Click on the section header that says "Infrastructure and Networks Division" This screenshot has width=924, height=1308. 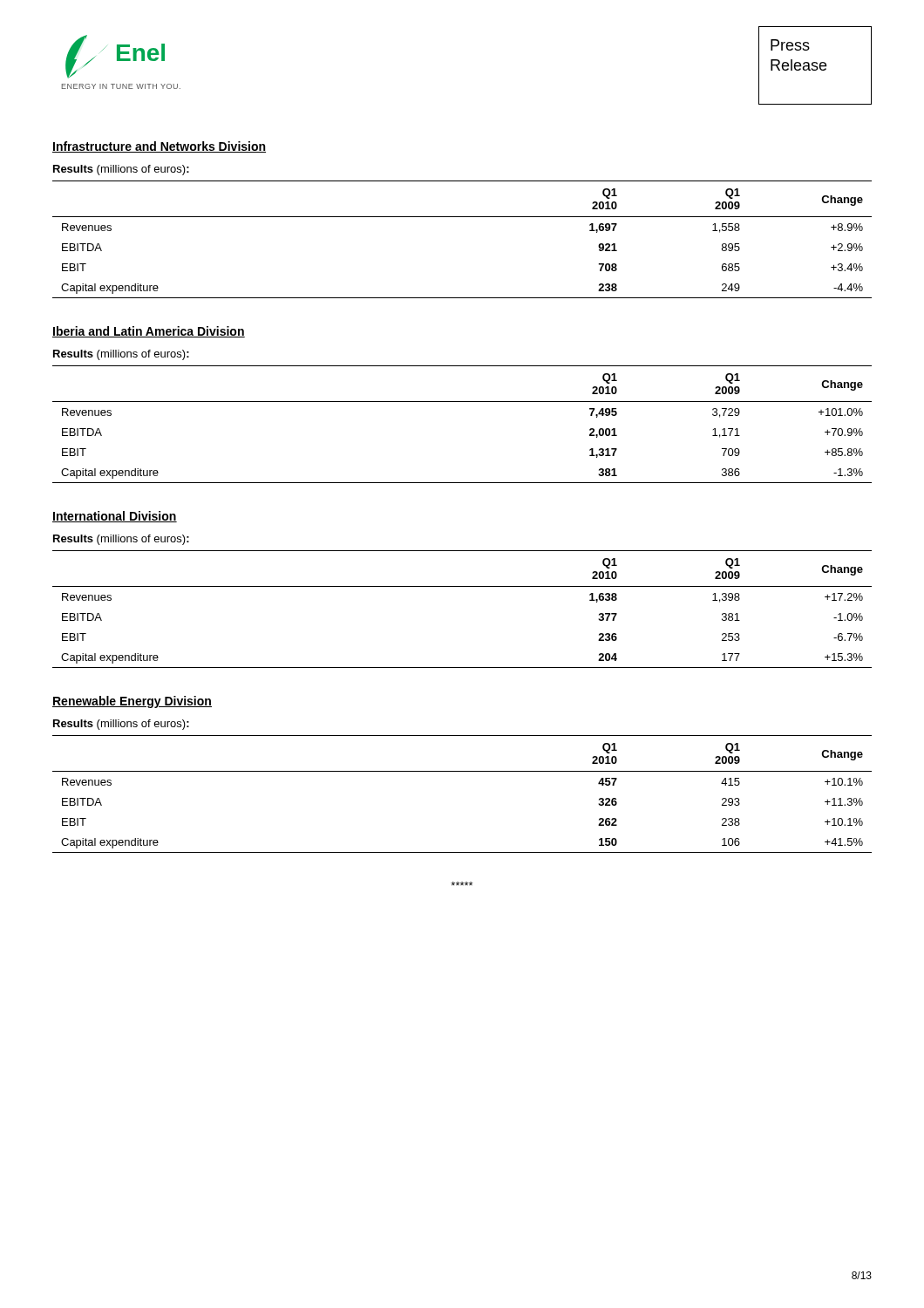click(x=159, y=146)
